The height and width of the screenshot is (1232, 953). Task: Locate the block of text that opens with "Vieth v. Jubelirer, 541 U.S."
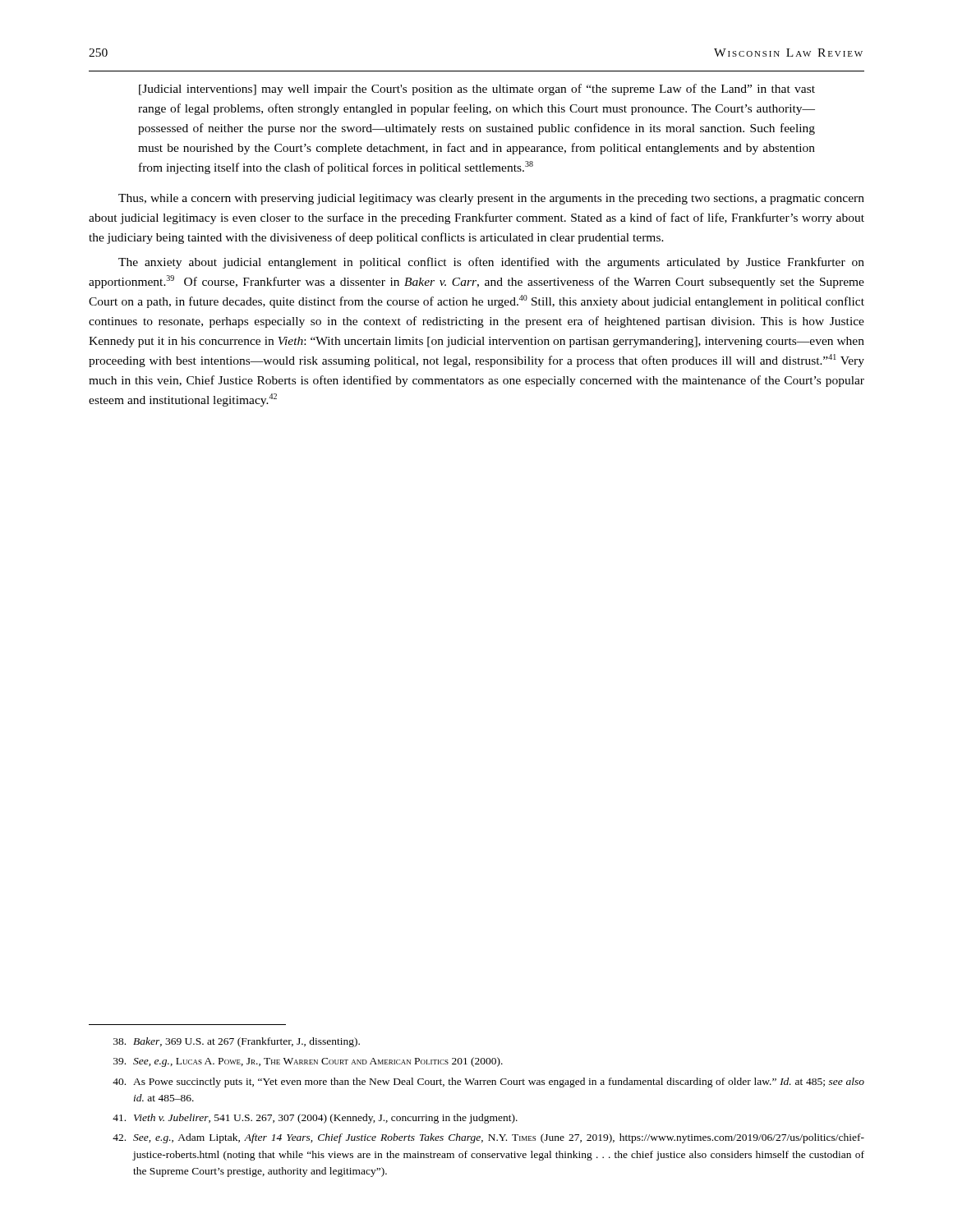[x=476, y=1118]
